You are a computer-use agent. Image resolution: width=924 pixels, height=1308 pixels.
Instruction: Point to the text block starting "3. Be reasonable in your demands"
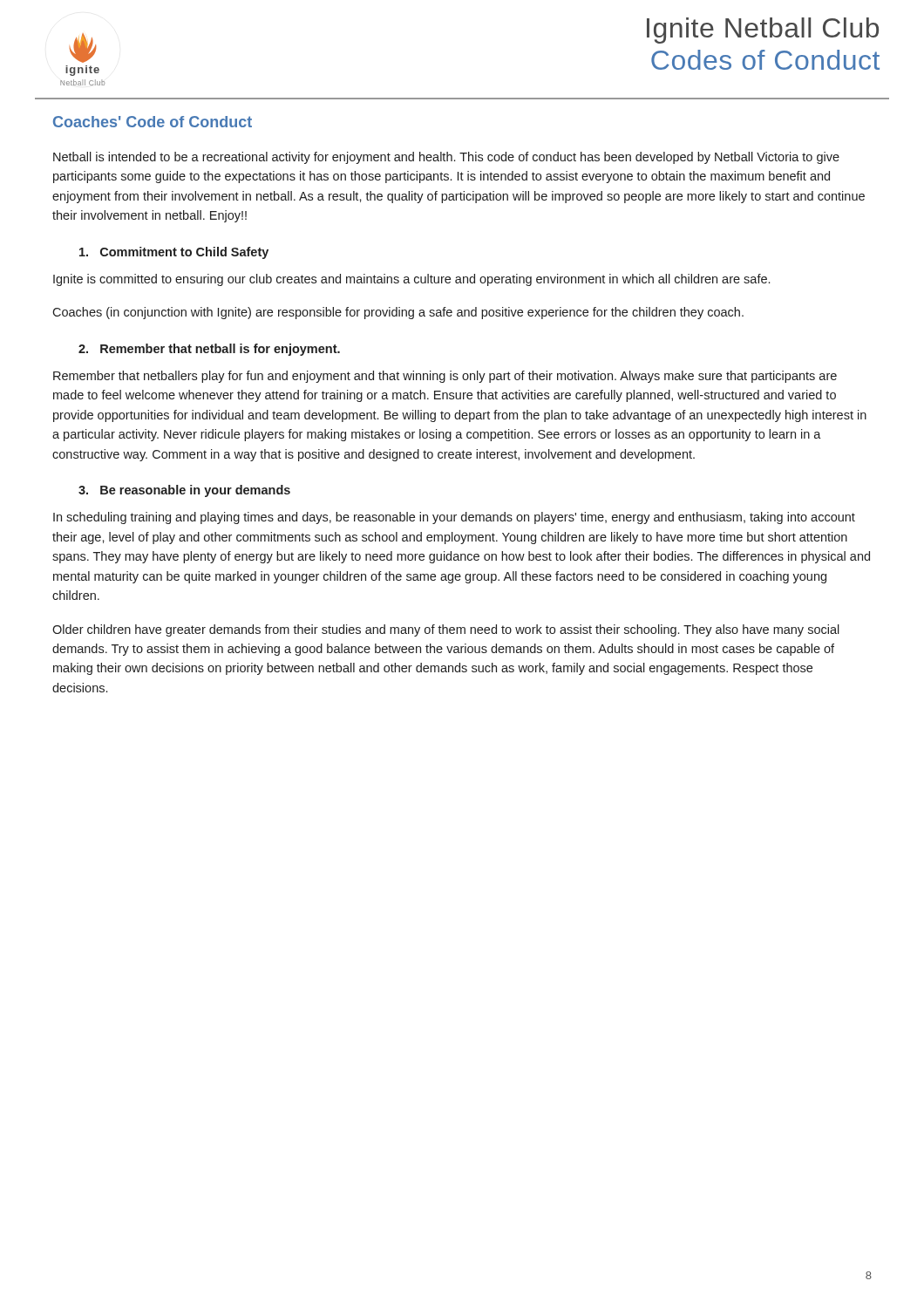[184, 491]
